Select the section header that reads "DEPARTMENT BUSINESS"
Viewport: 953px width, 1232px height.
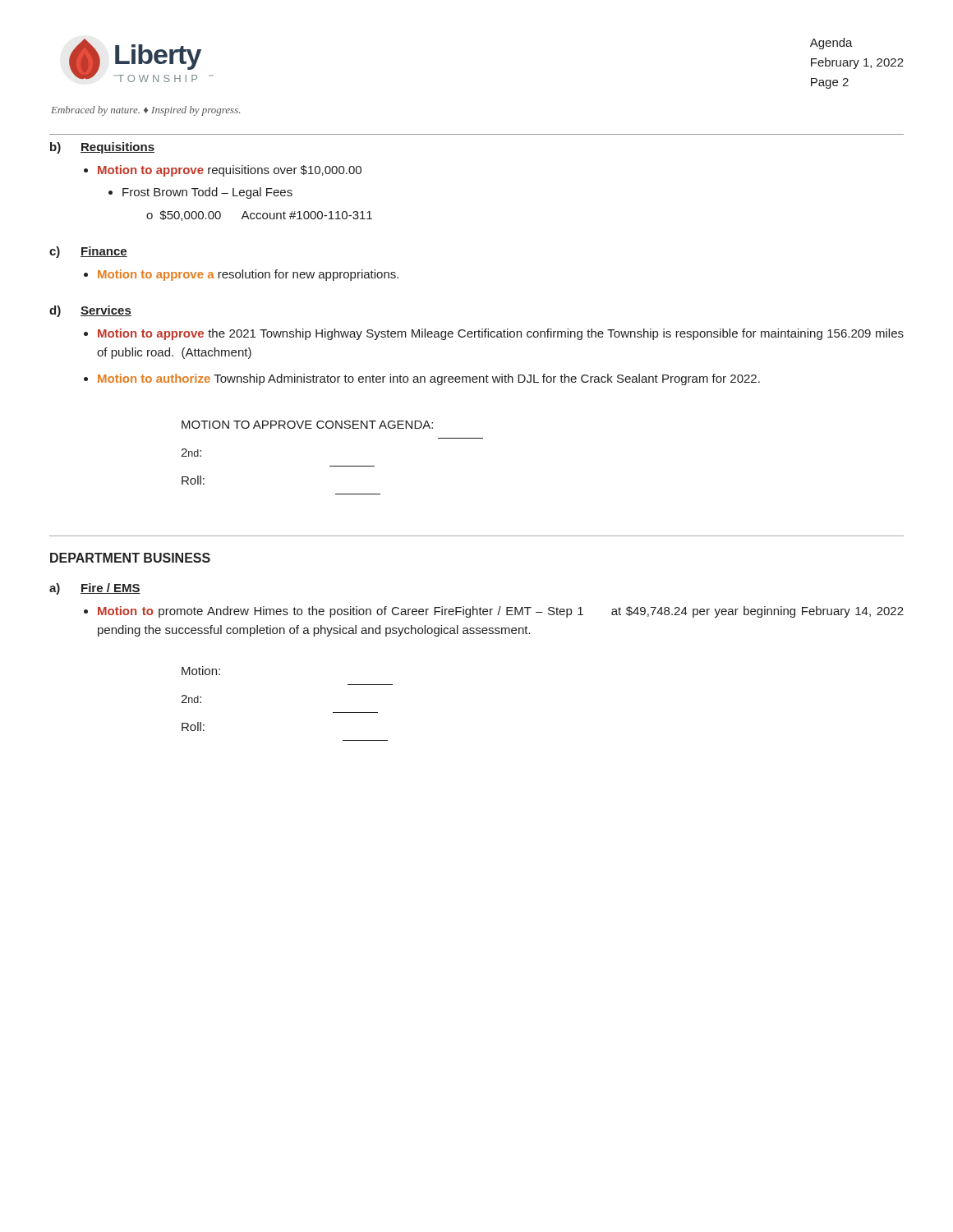click(130, 558)
